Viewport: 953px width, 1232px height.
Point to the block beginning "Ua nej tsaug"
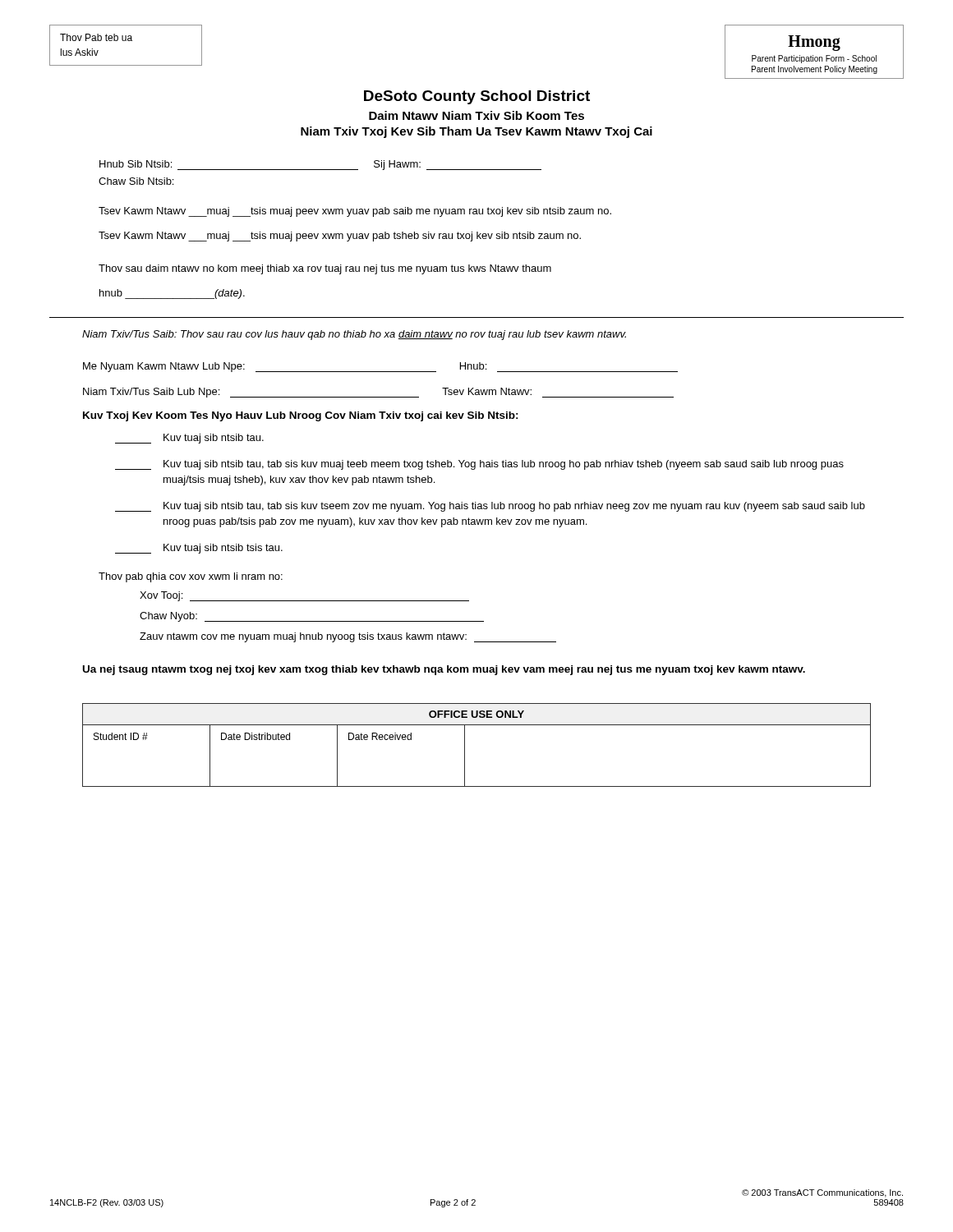click(444, 669)
